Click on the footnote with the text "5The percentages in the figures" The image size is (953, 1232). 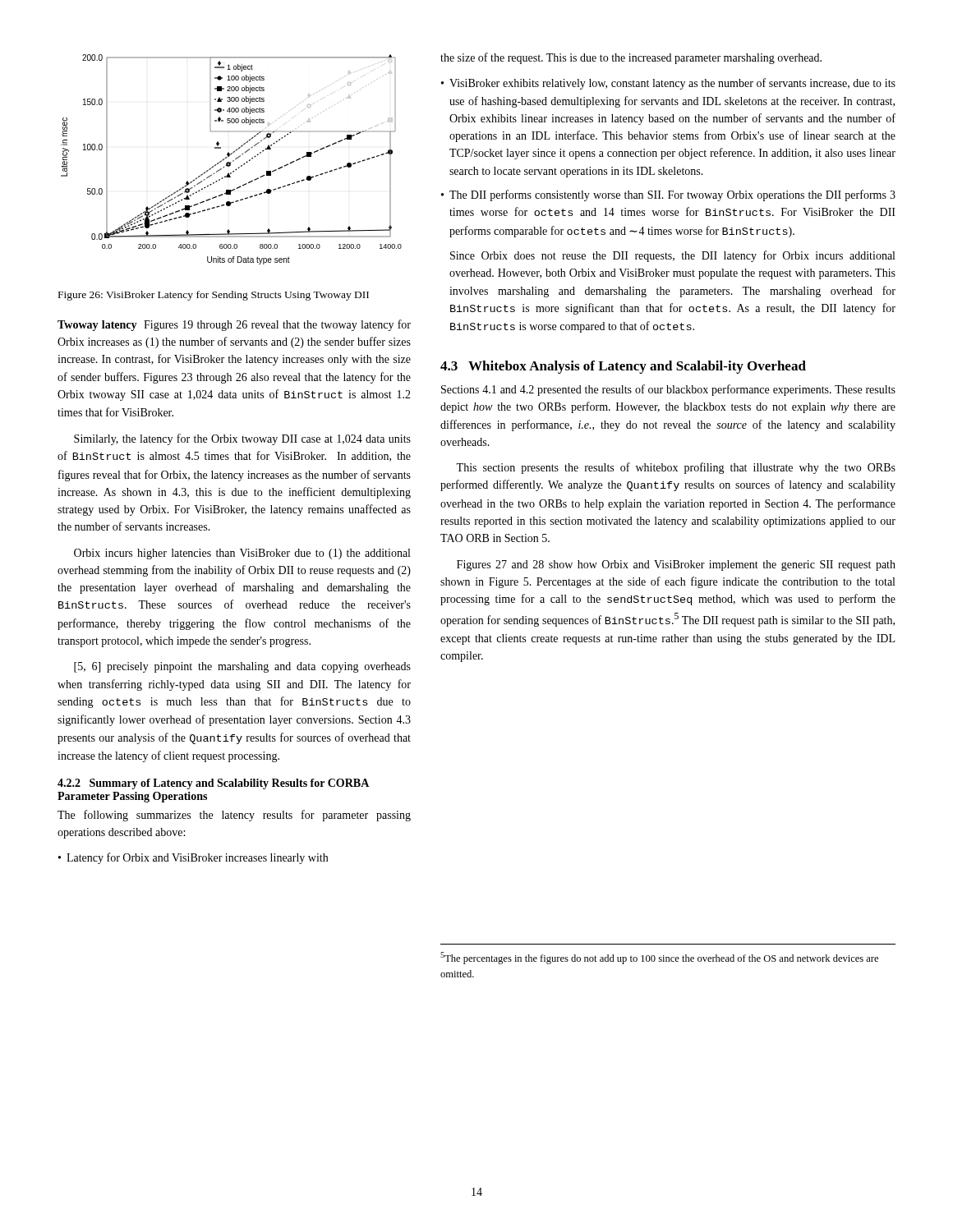click(660, 965)
